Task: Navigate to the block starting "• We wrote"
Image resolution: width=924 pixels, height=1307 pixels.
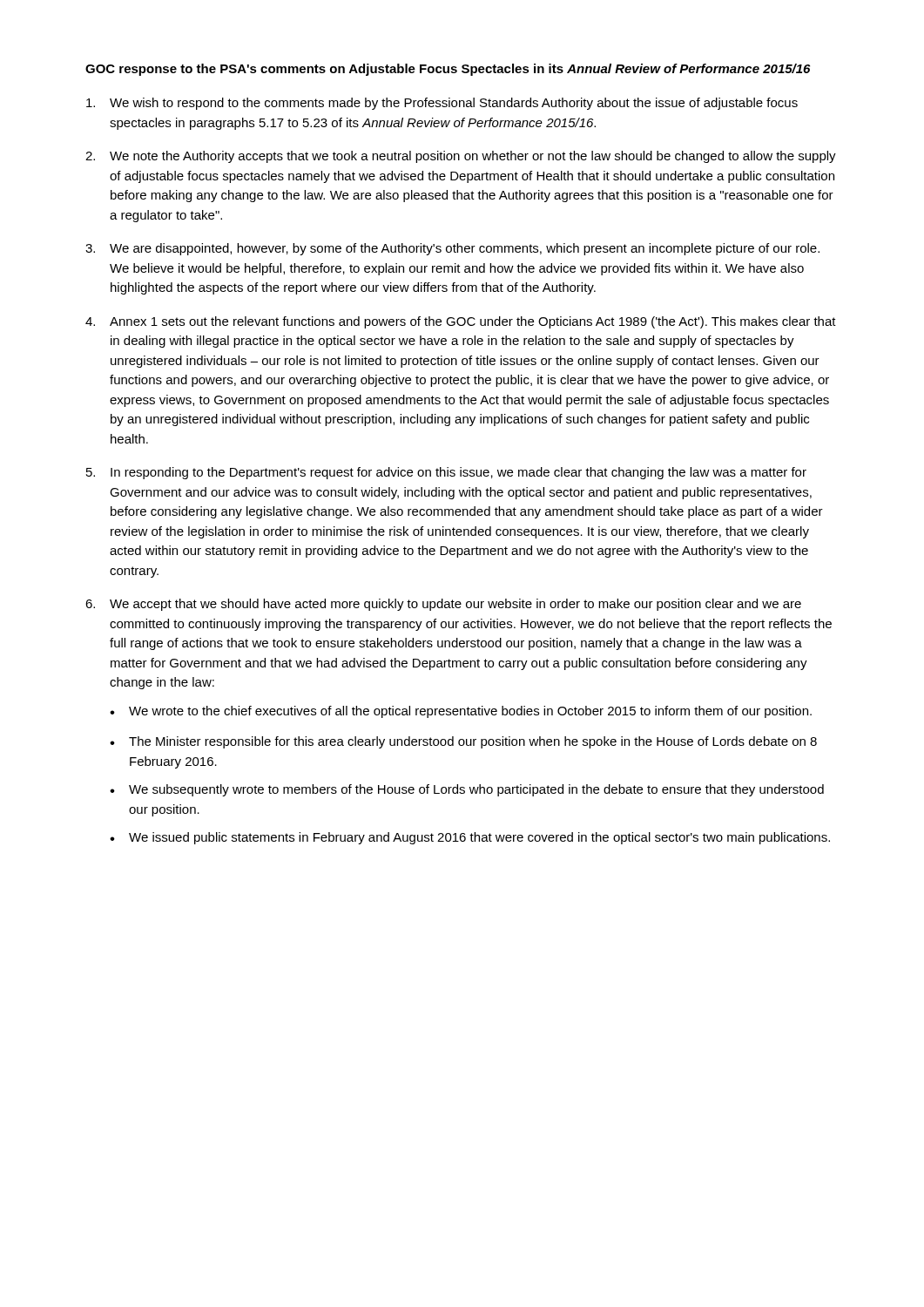Action: (474, 712)
